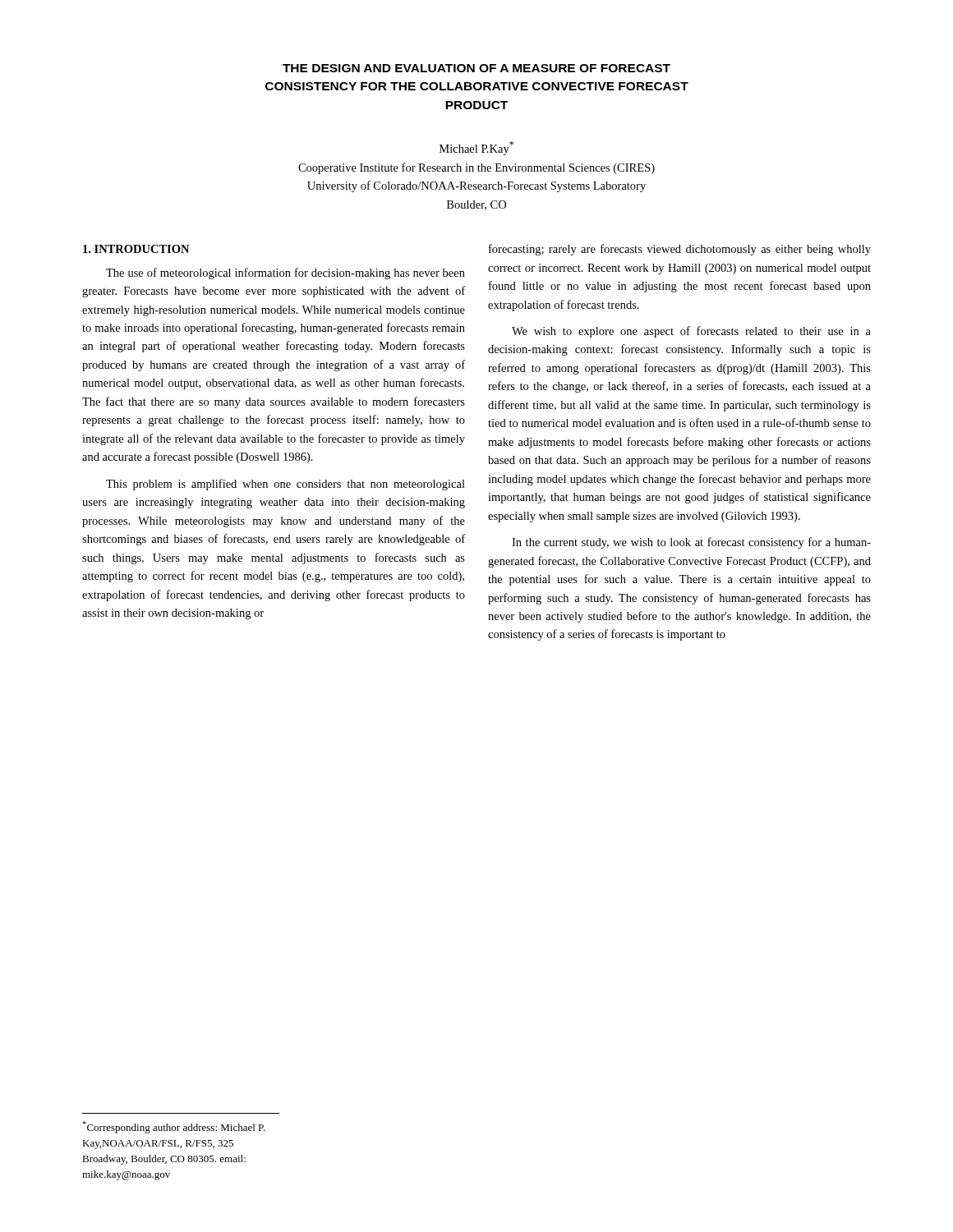Locate the block of text that opens with "Corresponding author address: Michael P."
The width and height of the screenshot is (953, 1232).
coord(174,1150)
